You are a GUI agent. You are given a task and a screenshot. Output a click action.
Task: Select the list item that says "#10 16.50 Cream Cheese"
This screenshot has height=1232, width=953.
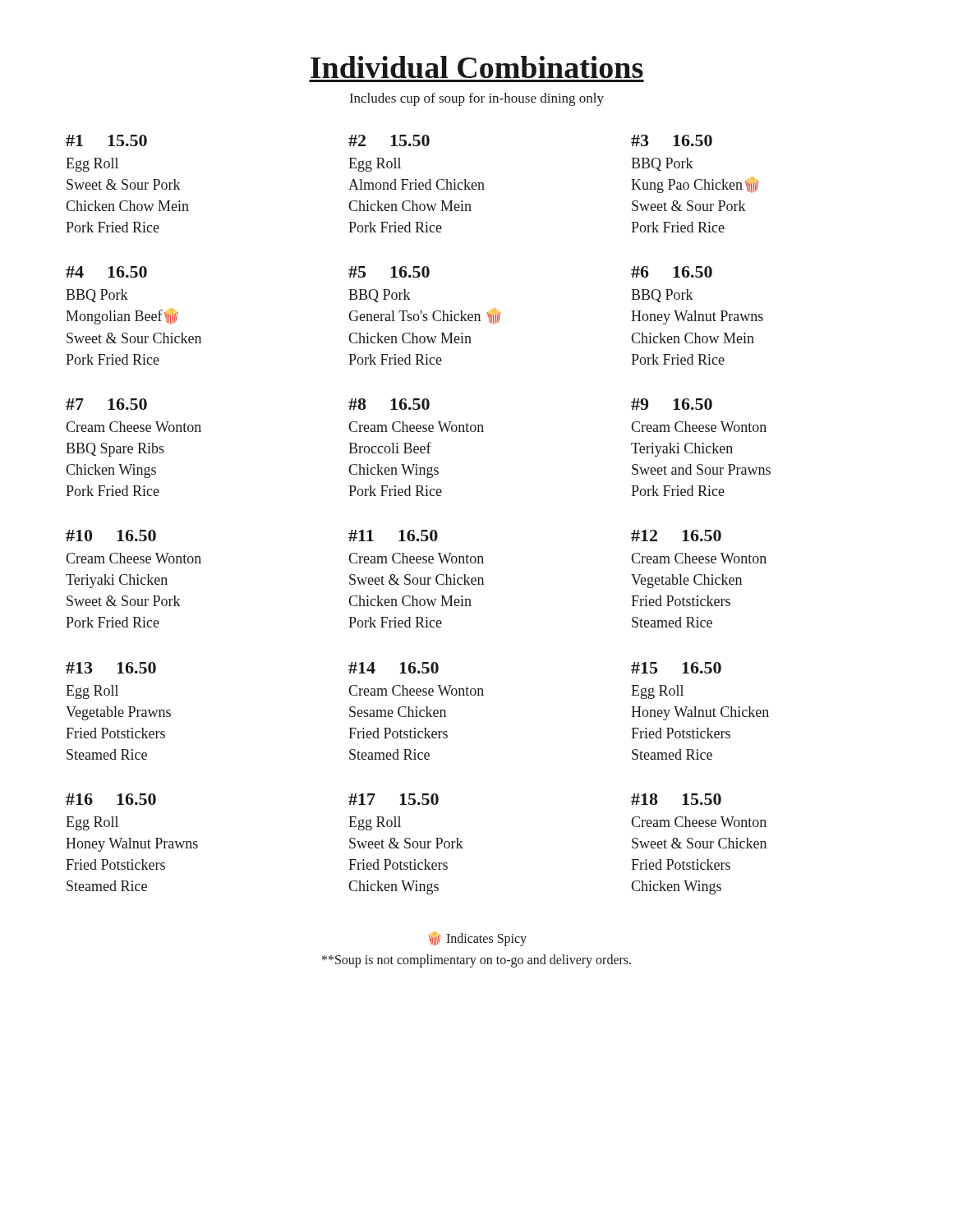(134, 579)
